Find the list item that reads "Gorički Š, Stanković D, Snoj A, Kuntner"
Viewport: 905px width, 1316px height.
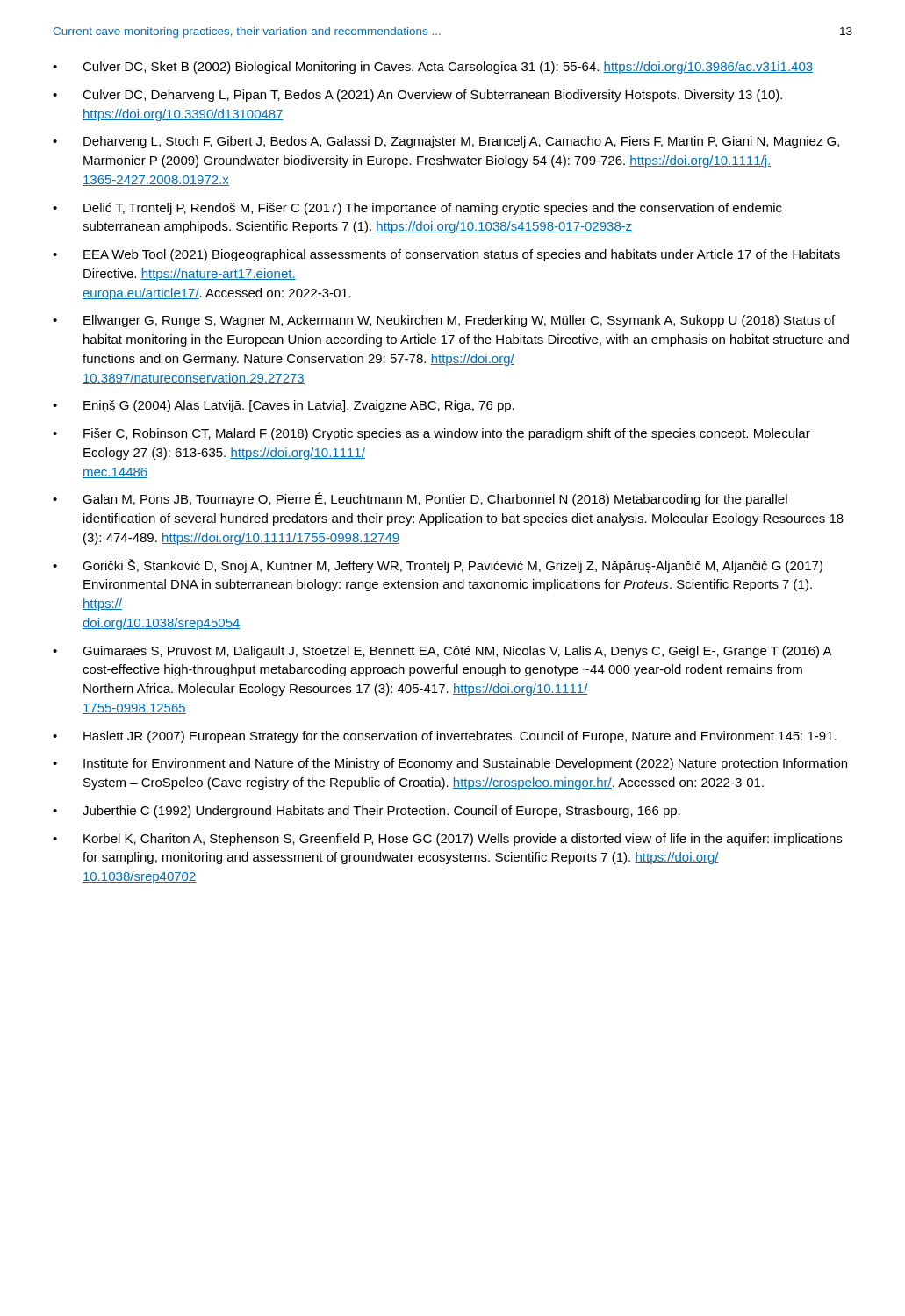(467, 594)
